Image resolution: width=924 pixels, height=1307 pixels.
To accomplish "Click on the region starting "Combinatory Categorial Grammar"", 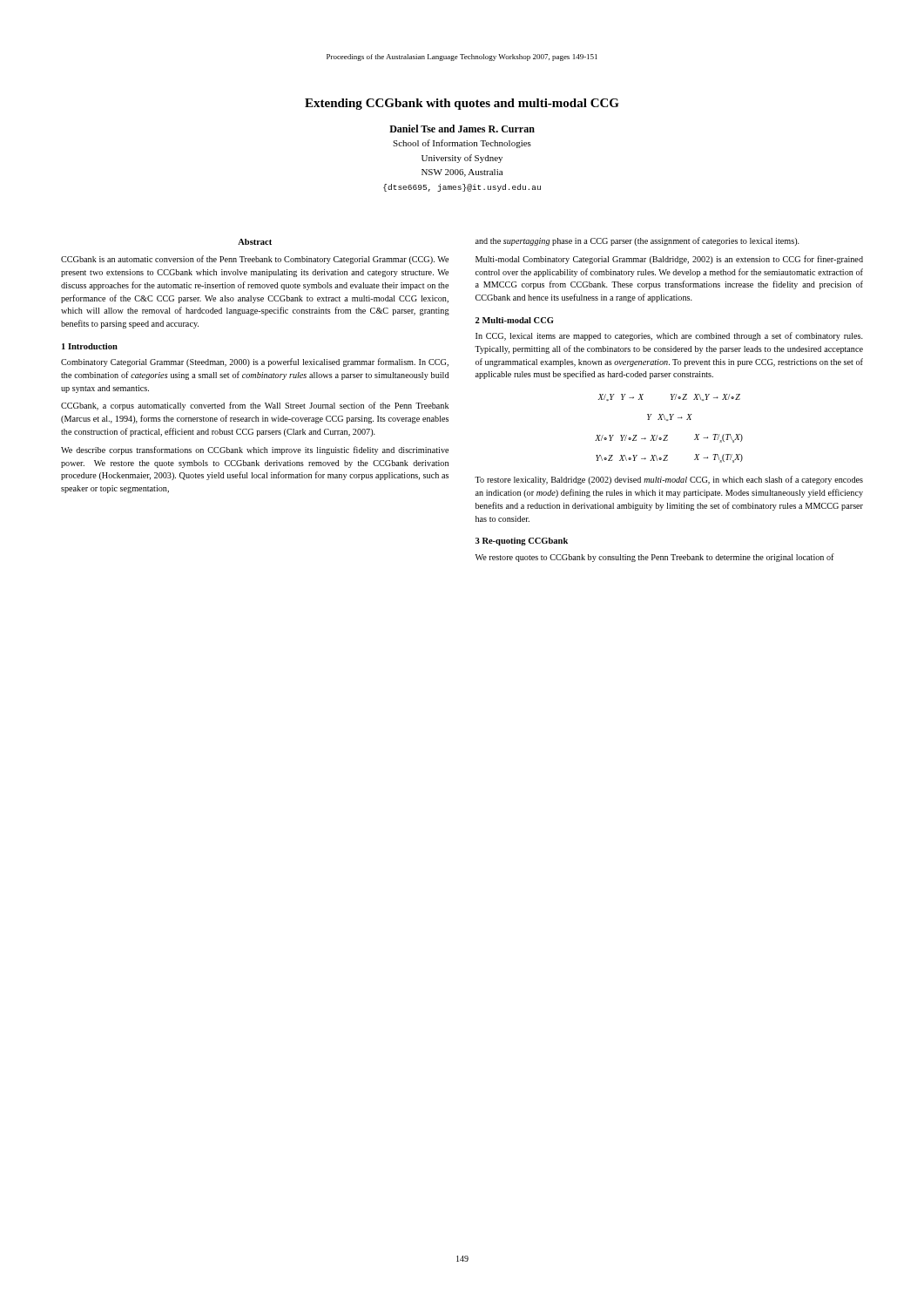I will pos(255,426).
